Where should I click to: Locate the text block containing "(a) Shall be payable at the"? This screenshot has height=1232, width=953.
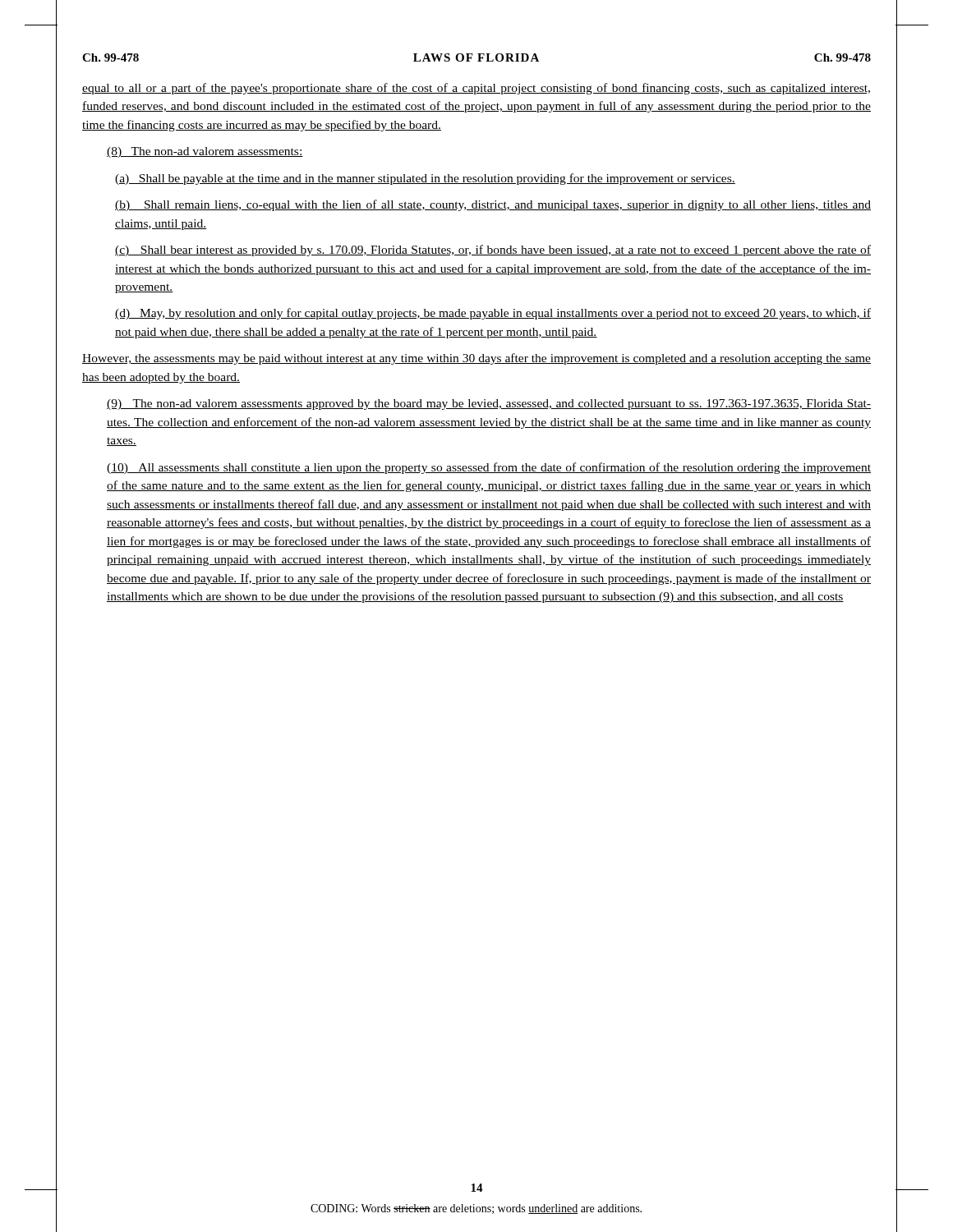tap(425, 178)
